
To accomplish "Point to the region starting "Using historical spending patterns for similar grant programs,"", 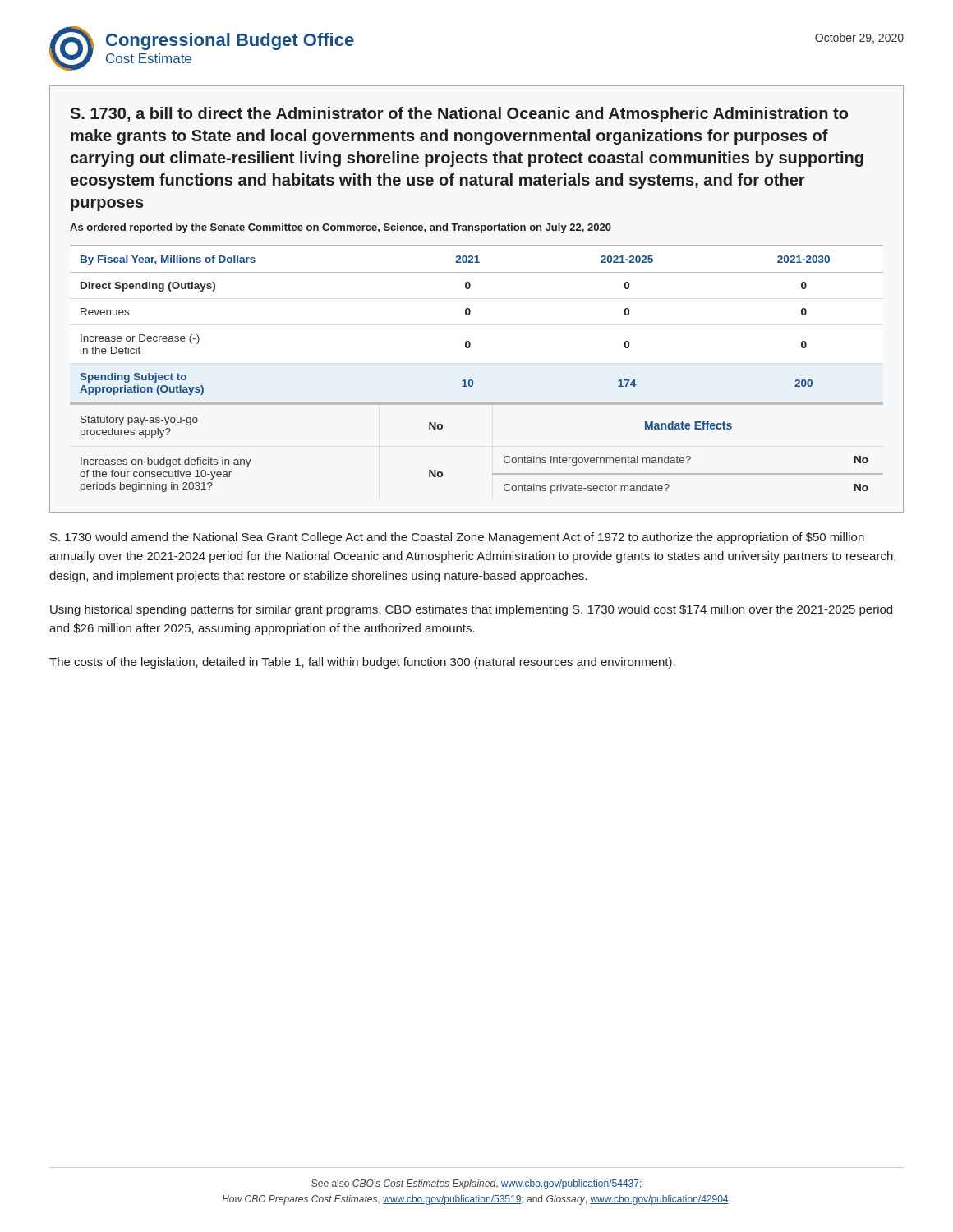I will pyautogui.click(x=471, y=619).
